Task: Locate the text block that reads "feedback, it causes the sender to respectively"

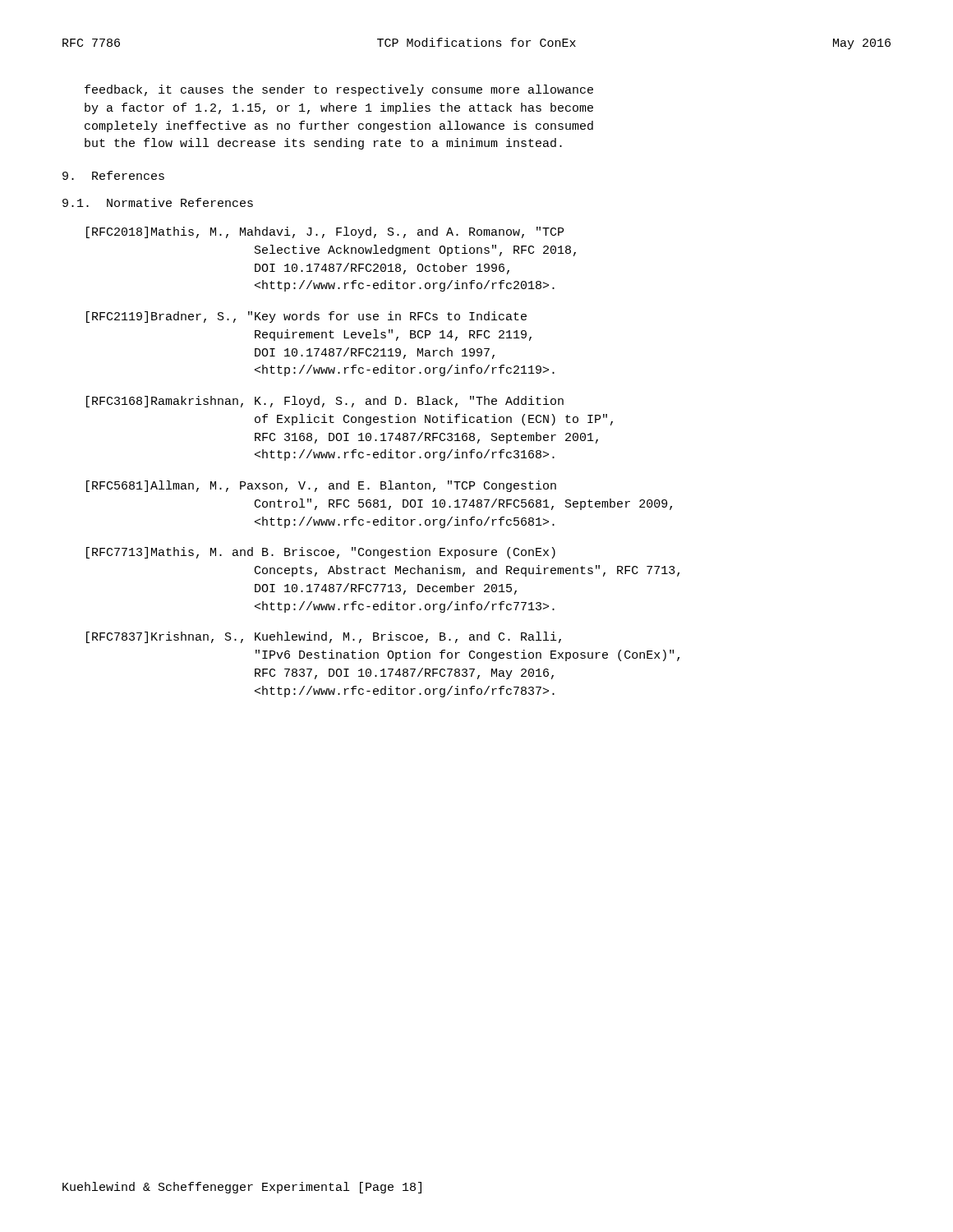Action: tap(328, 118)
